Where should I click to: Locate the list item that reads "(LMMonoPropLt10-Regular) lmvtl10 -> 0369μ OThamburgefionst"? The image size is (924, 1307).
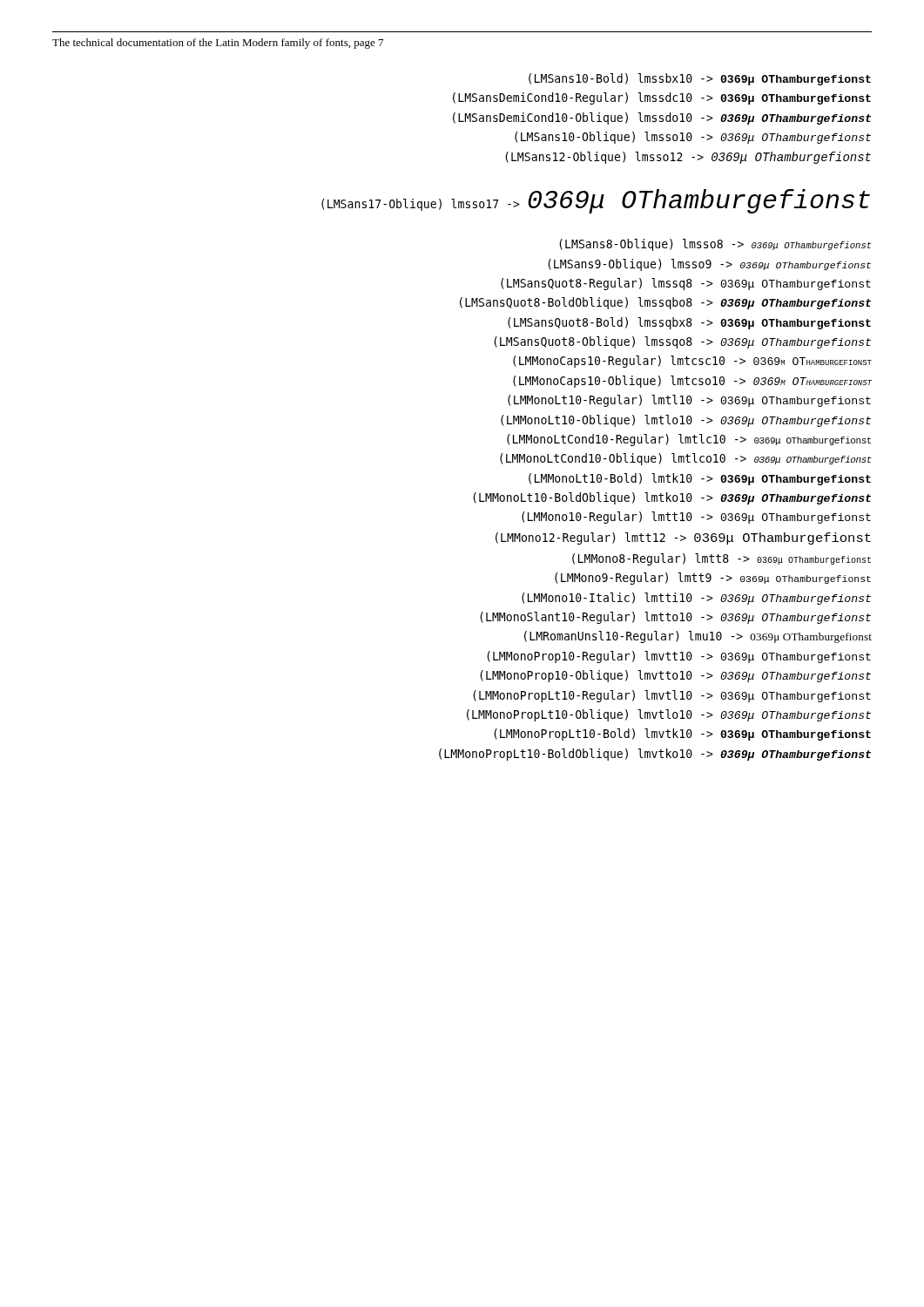[671, 696]
